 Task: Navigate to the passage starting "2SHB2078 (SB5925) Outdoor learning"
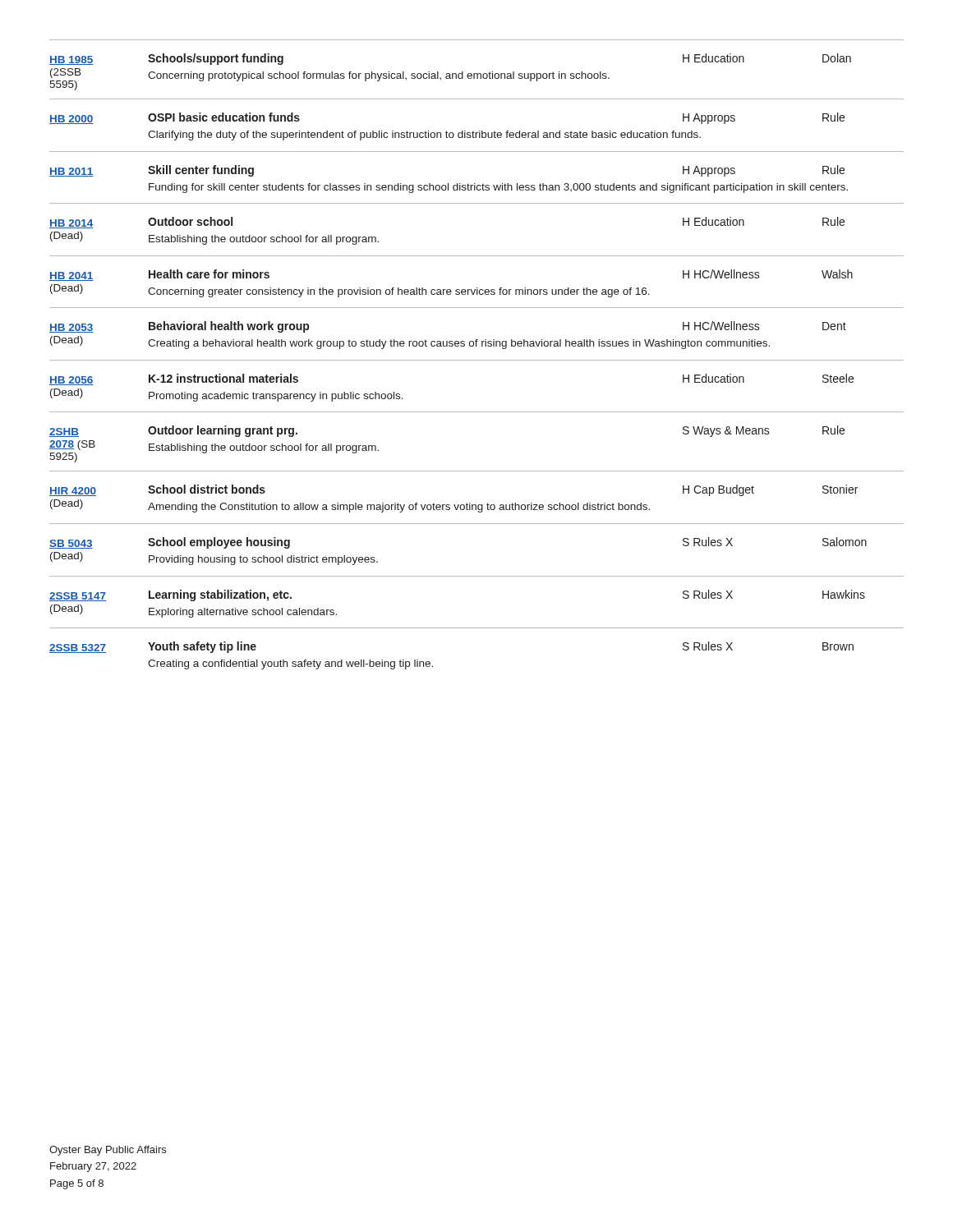pyautogui.click(x=64, y=431)
